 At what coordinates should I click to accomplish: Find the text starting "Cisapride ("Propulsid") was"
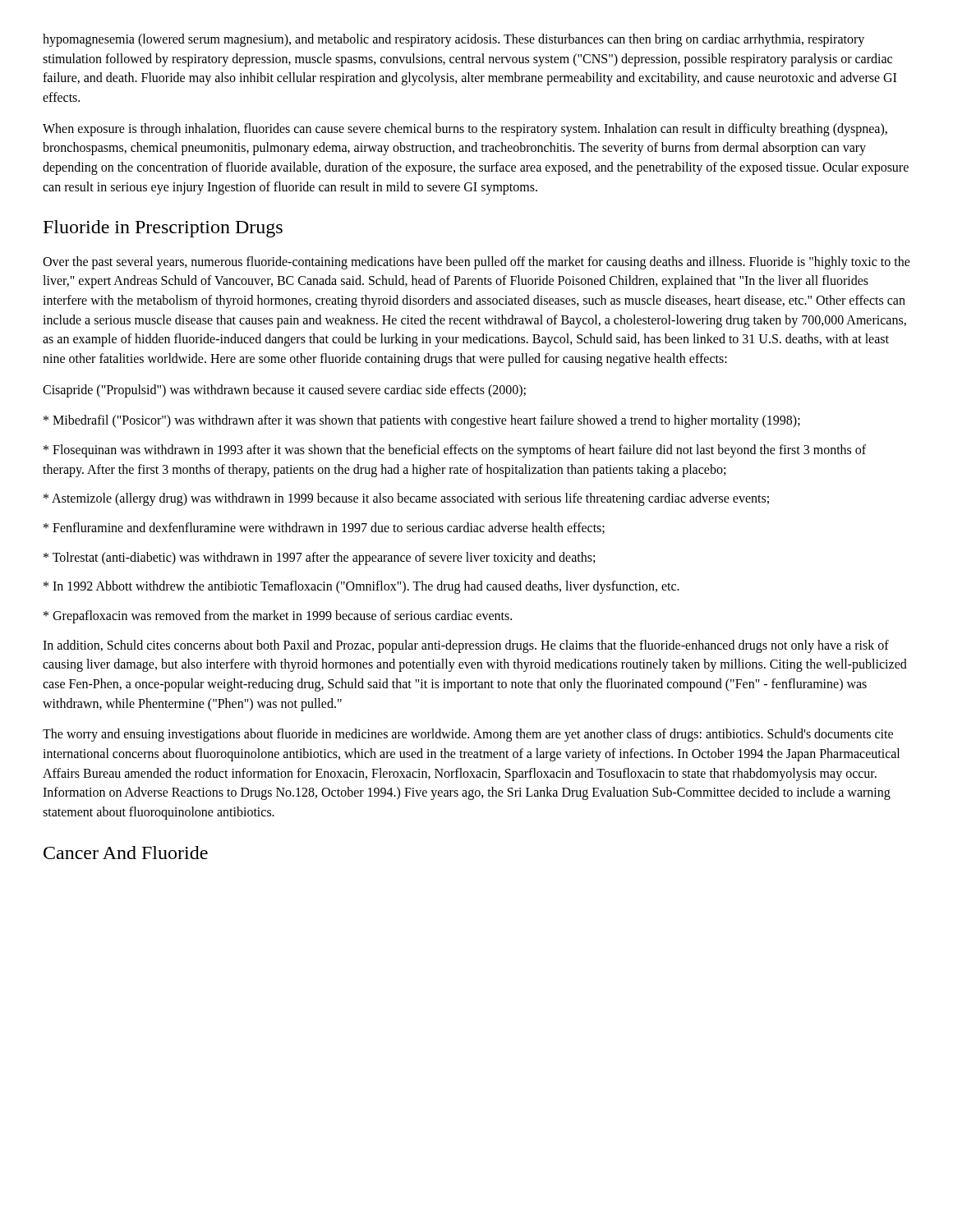pyautogui.click(x=285, y=389)
